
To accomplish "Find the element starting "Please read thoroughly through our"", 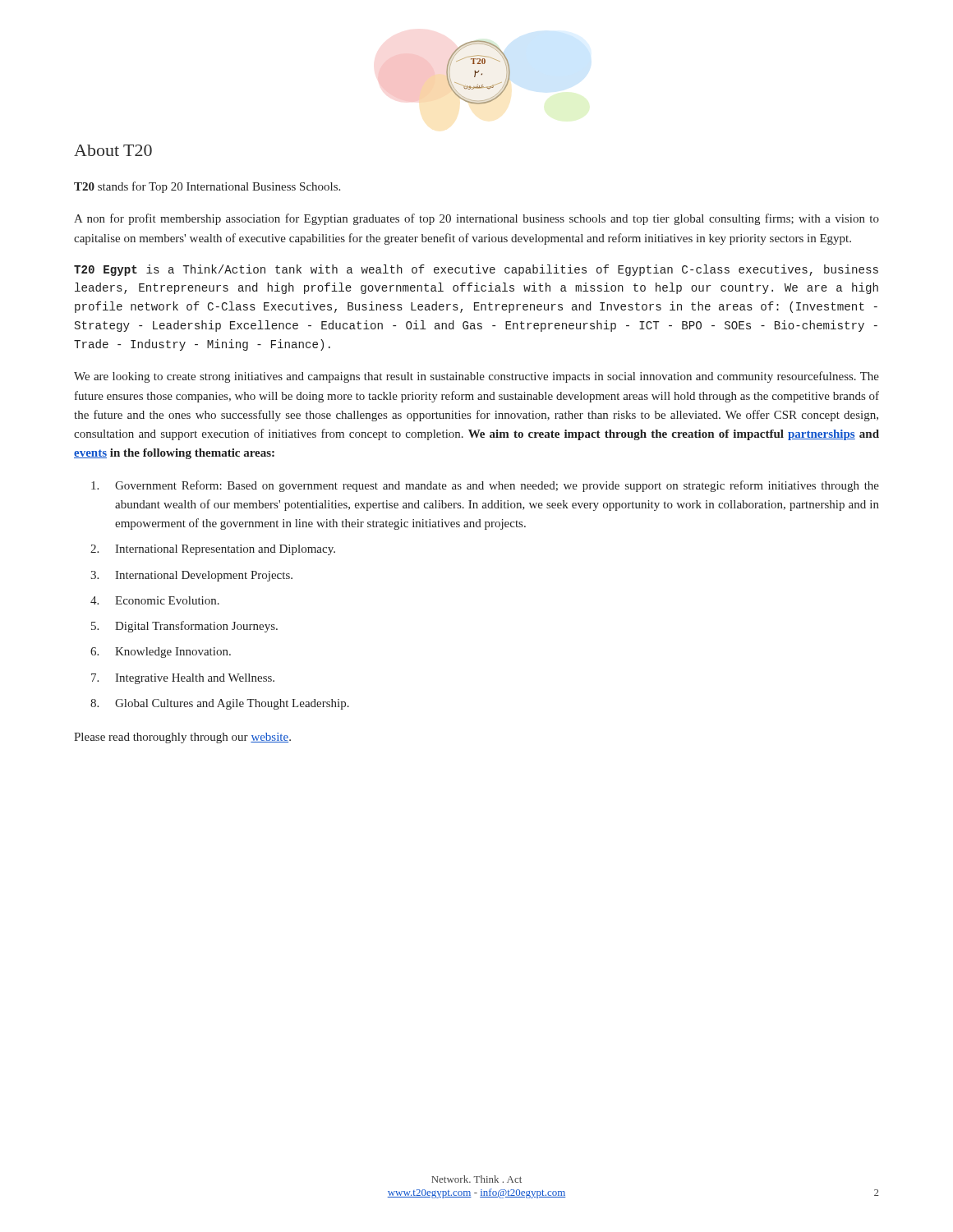I will pos(183,737).
